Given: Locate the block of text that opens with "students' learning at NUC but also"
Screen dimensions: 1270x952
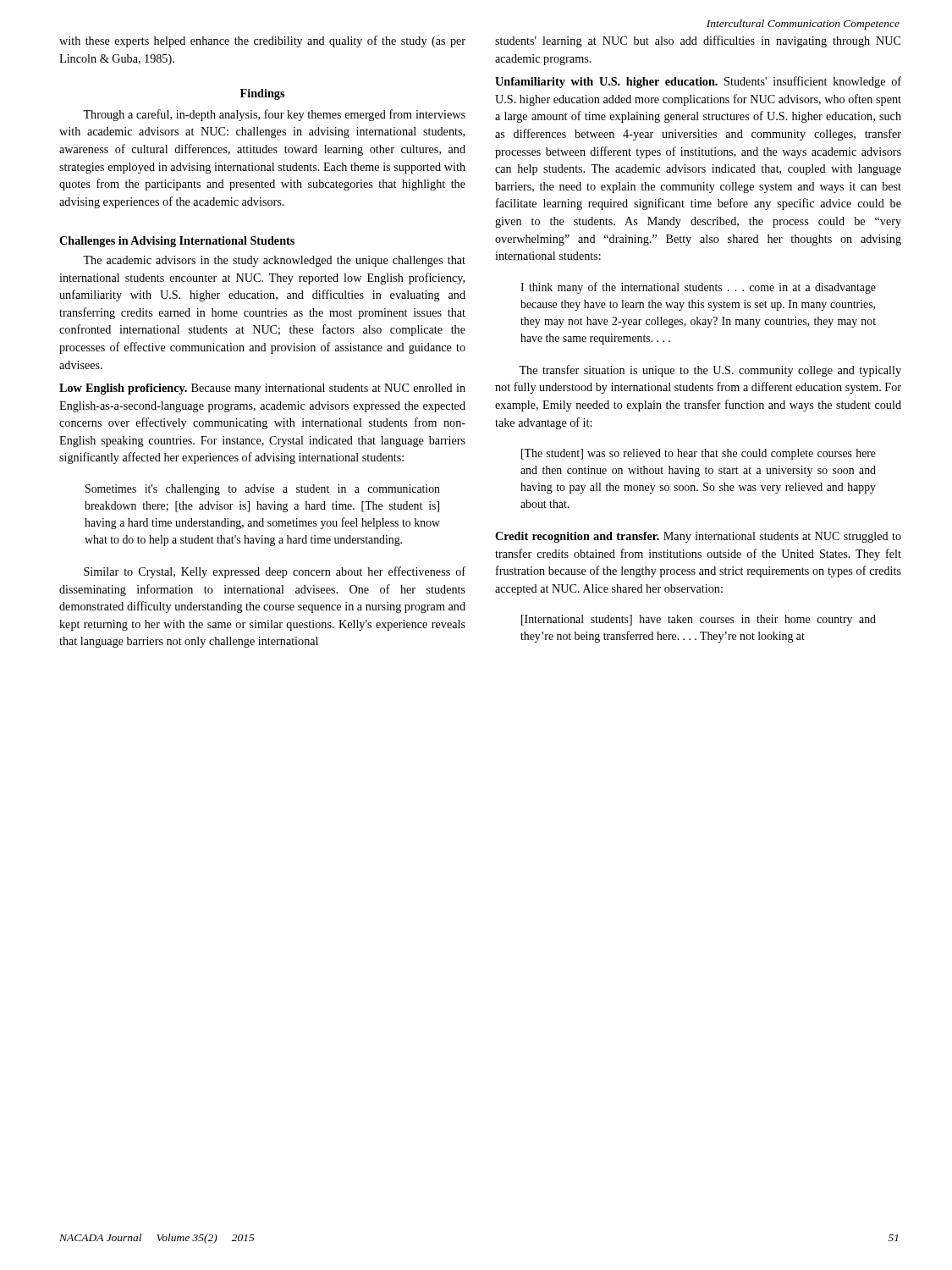Looking at the screenshot, I should [698, 50].
